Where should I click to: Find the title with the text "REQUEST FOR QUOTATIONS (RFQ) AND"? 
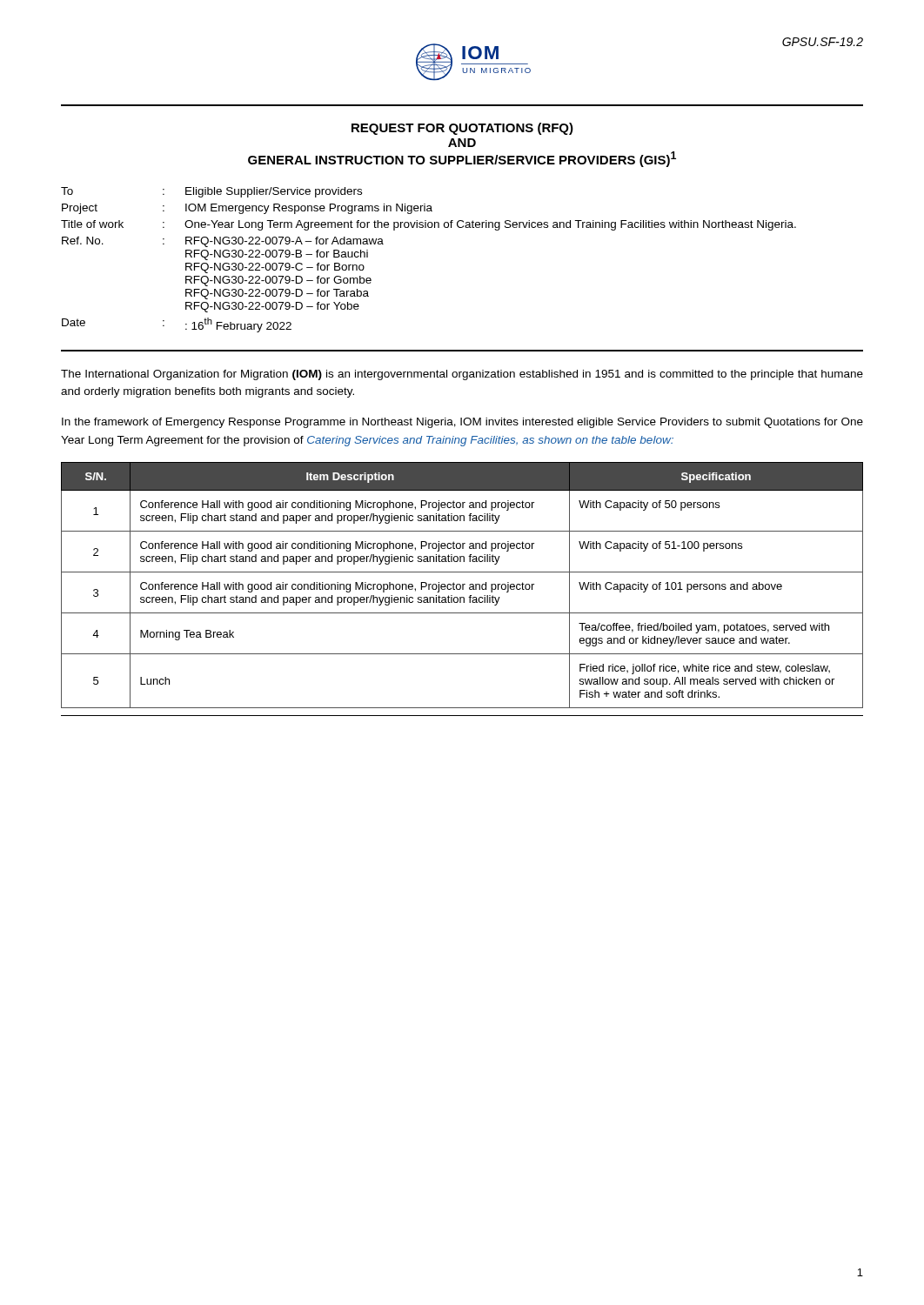coord(462,144)
